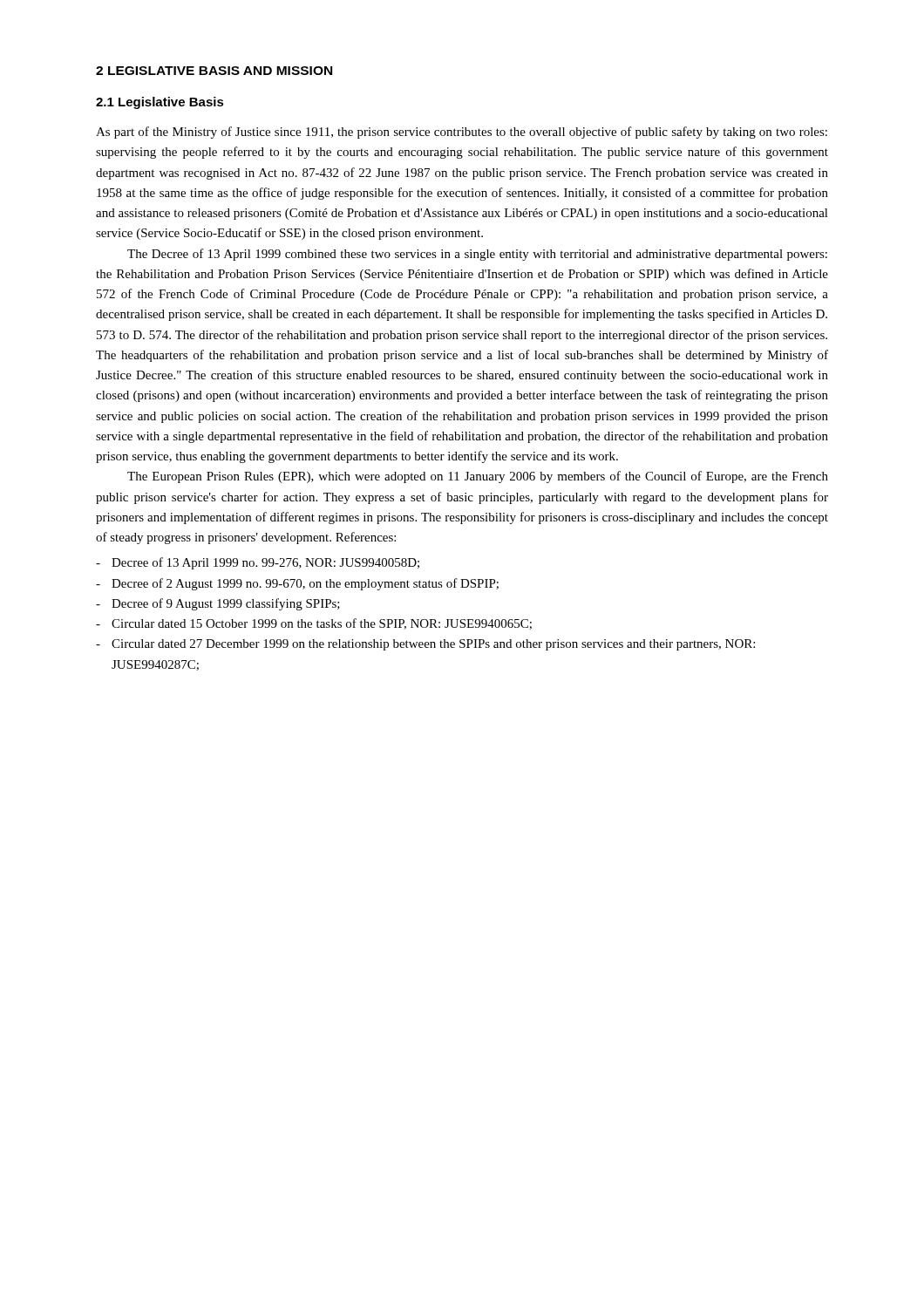Find the block on this page that starts "The European Prison Rules"
The height and width of the screenshot is (1308, 924).
462,507
